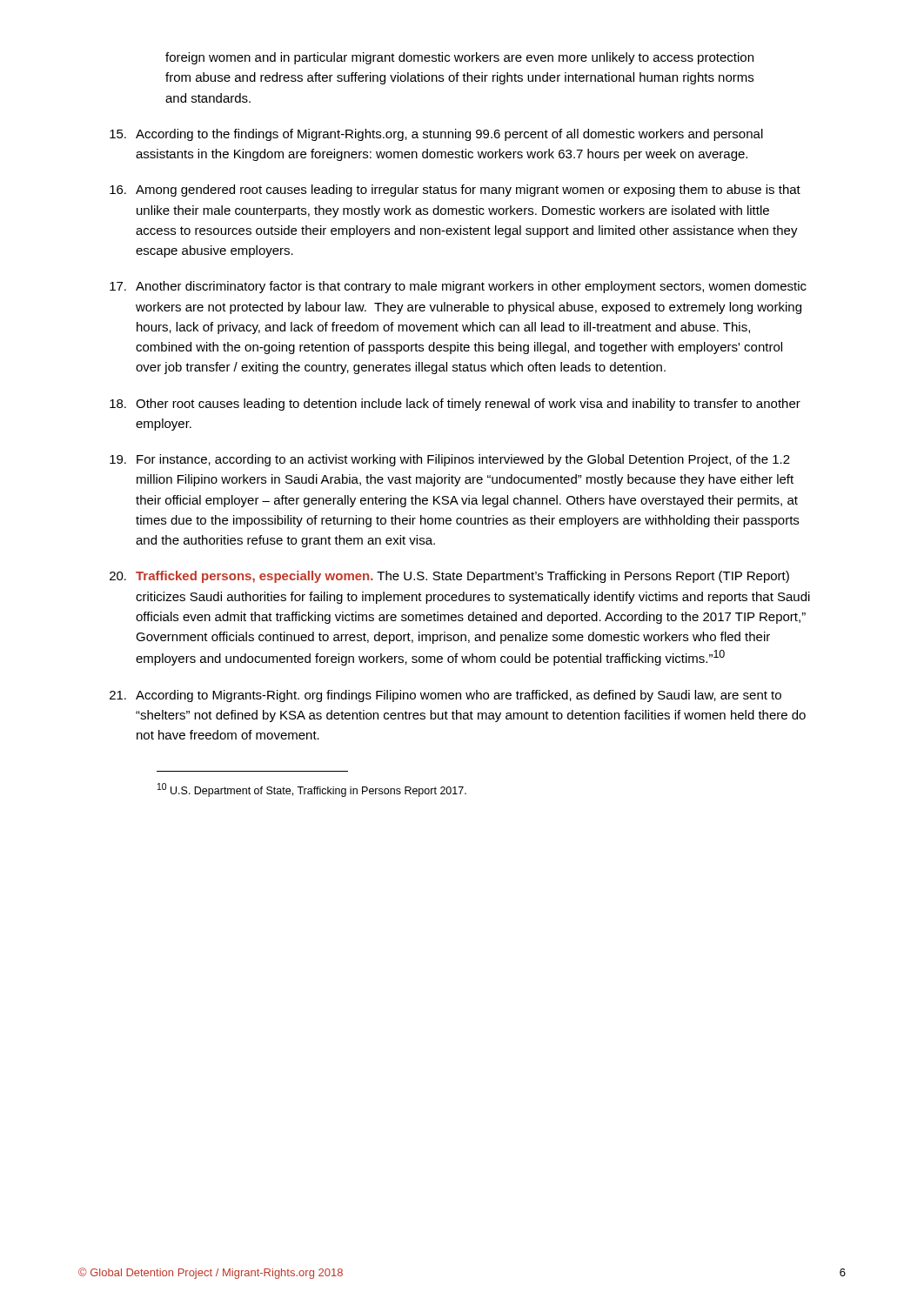The width and height of the screenshot is (924, 1305).
Task: Navigate to the text block starting "foreign women and"
Action: pyautogui.click(x=460, y=77)
